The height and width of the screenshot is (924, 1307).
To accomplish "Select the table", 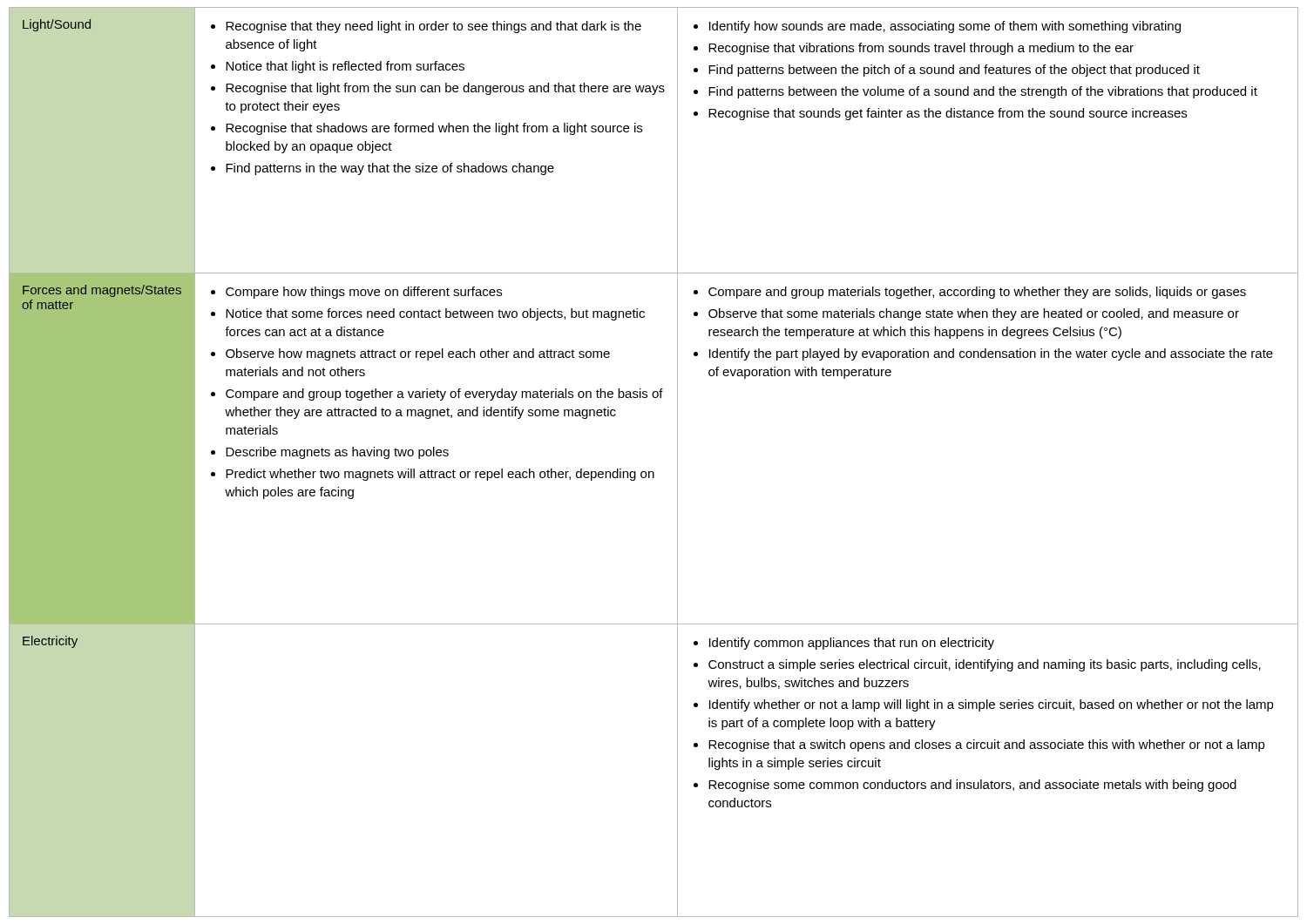I will click(x=654, y=462).
